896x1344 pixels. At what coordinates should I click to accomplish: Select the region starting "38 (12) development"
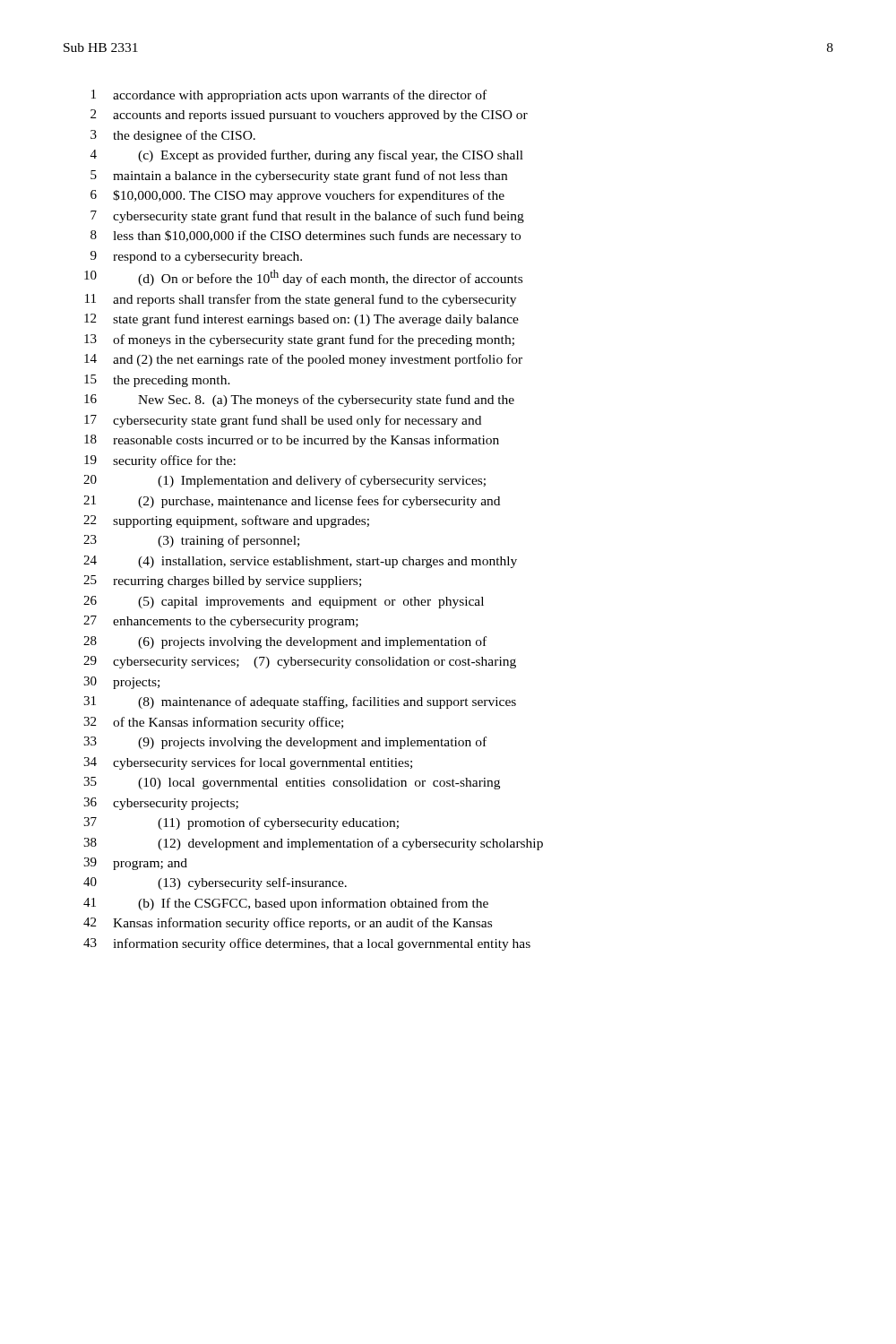tap(448, 853)
